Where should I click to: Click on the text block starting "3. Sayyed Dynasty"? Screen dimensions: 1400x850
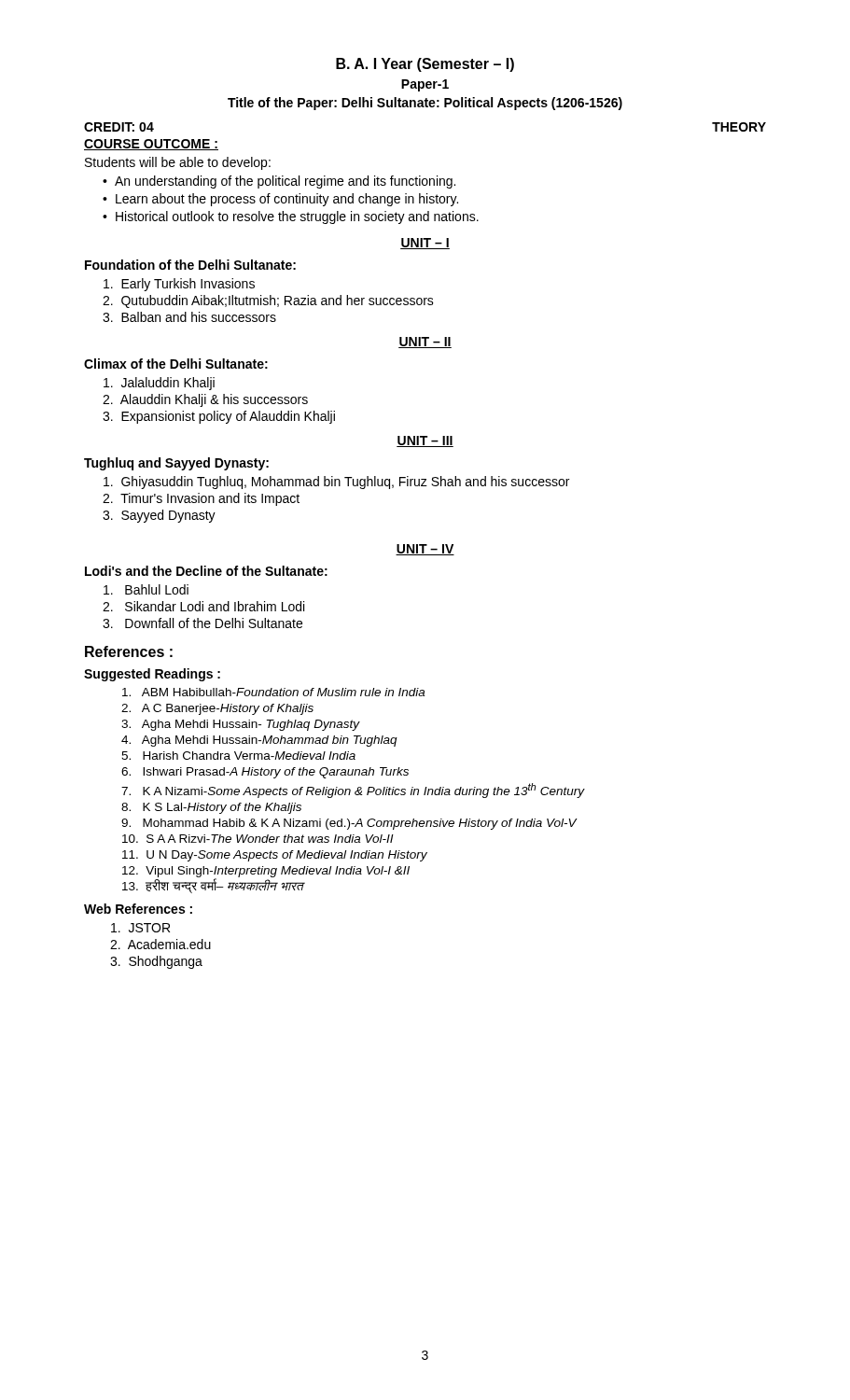pos(159,515)
